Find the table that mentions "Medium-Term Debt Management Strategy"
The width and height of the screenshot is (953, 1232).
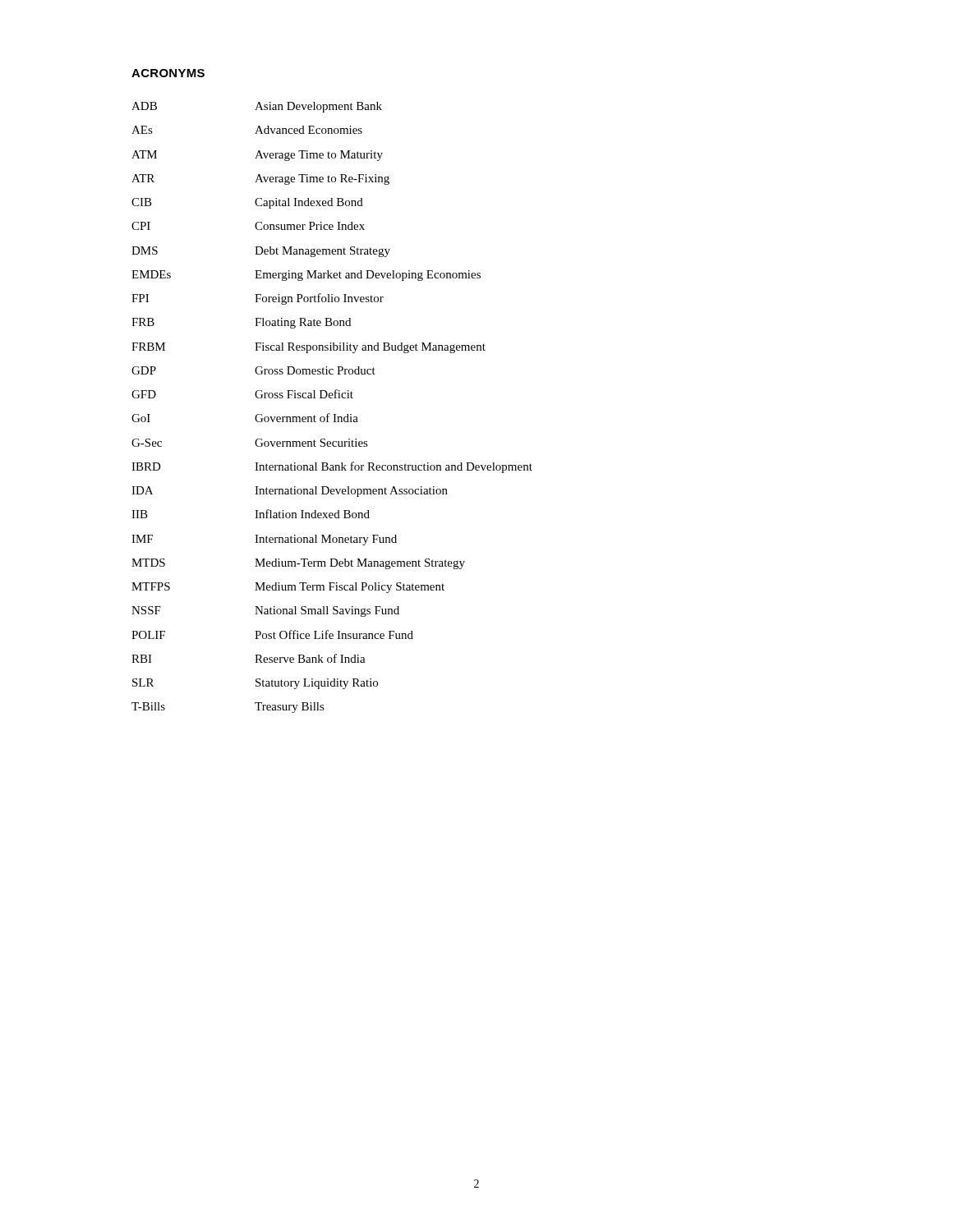[476, 407]
